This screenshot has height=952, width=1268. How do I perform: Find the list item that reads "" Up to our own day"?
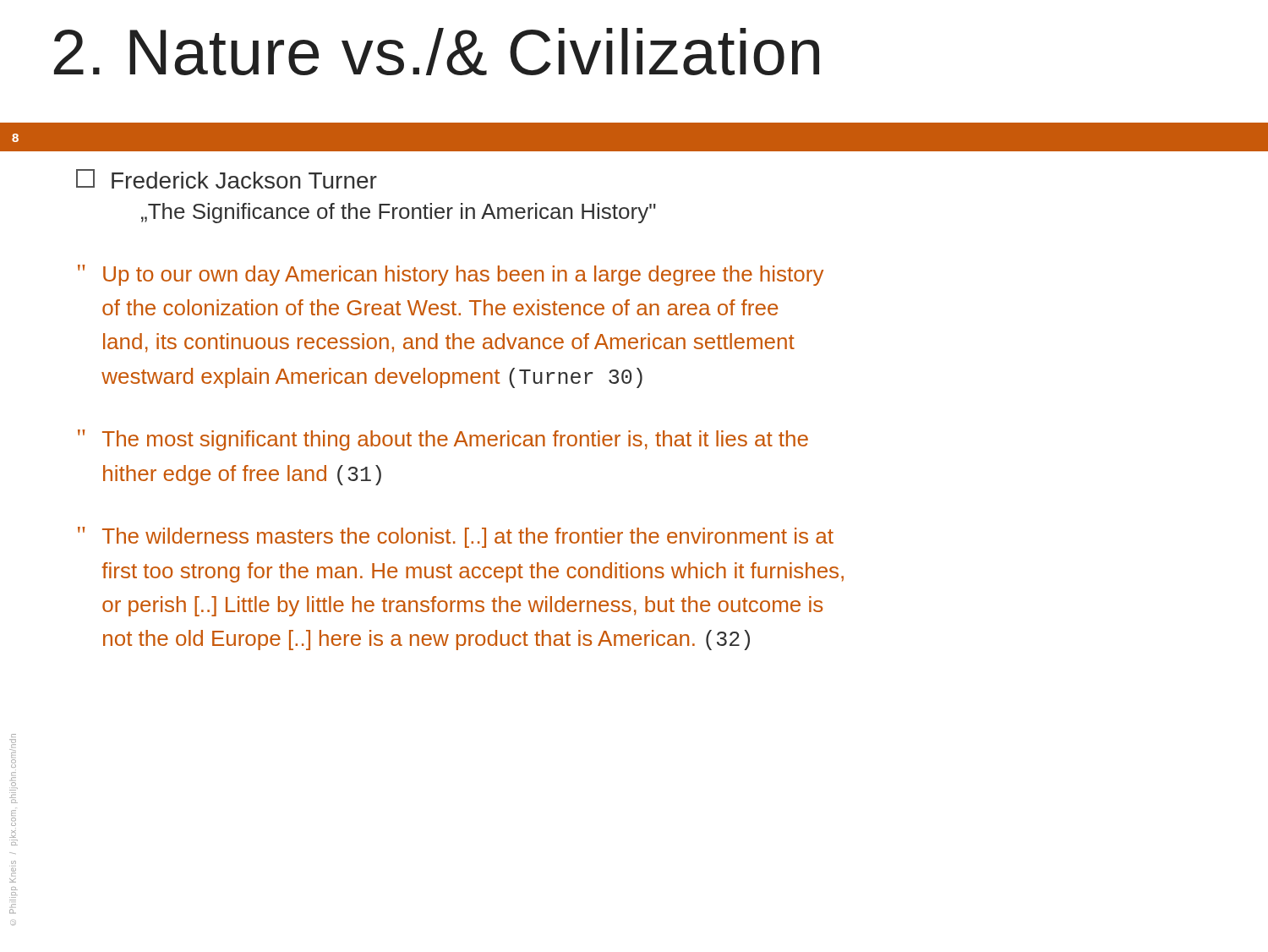click(450, 326)
